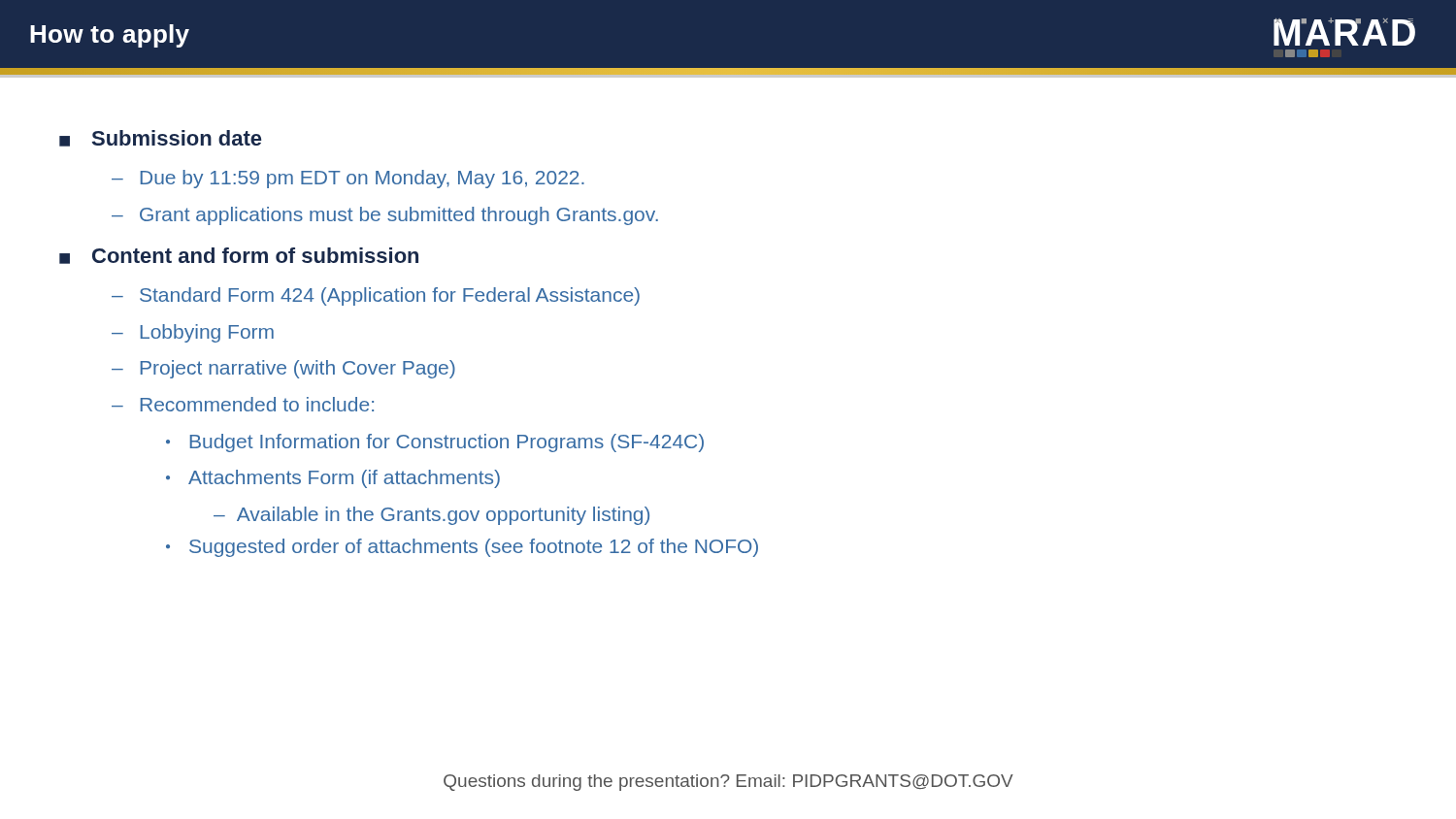This screenshot has width=1456, height=819.
Task: Click where it says "– Lobbying Form"
Action: (193, 331)
